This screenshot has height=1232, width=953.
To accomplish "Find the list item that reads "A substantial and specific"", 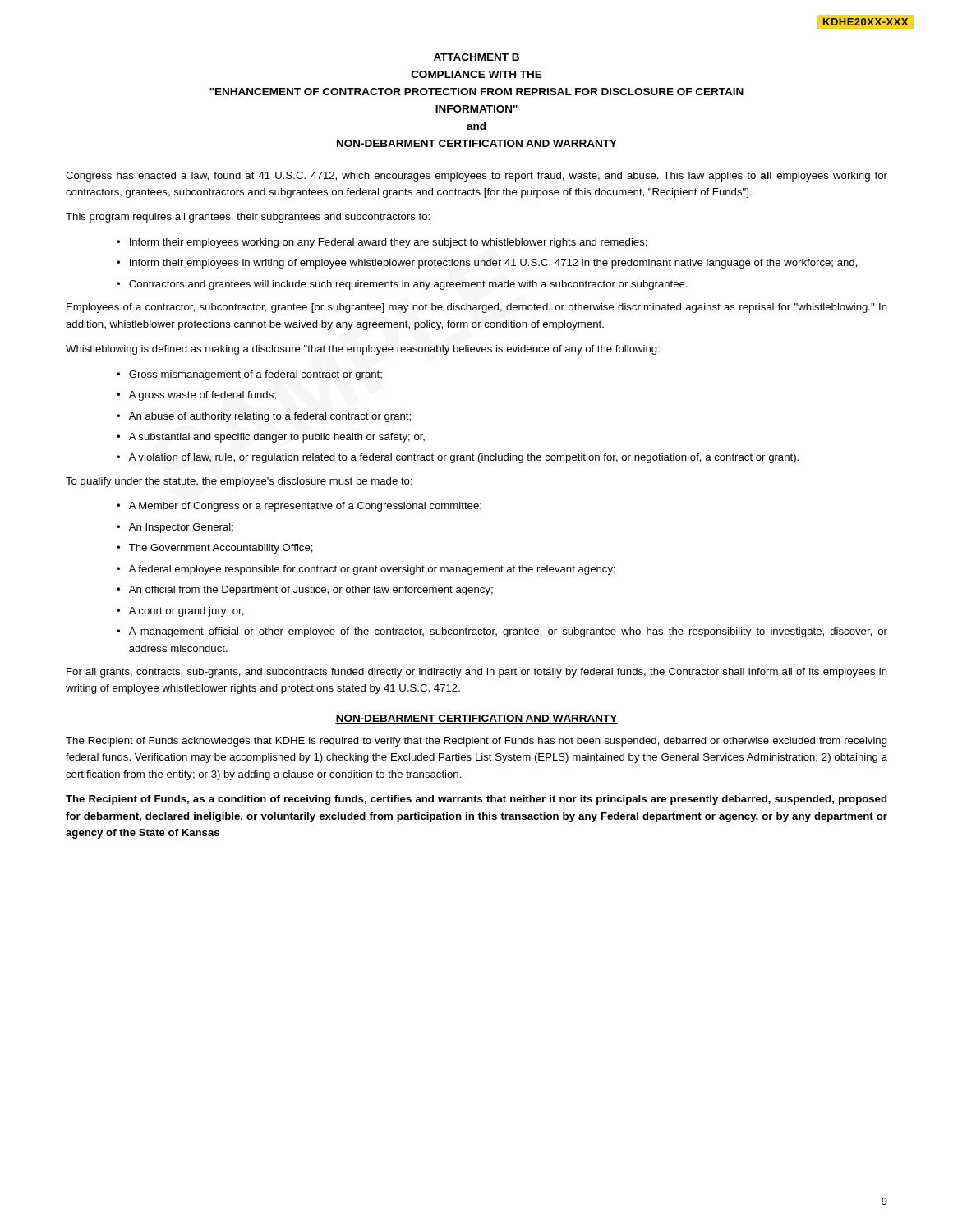I will pyautogui.click(x=277, y=436).
